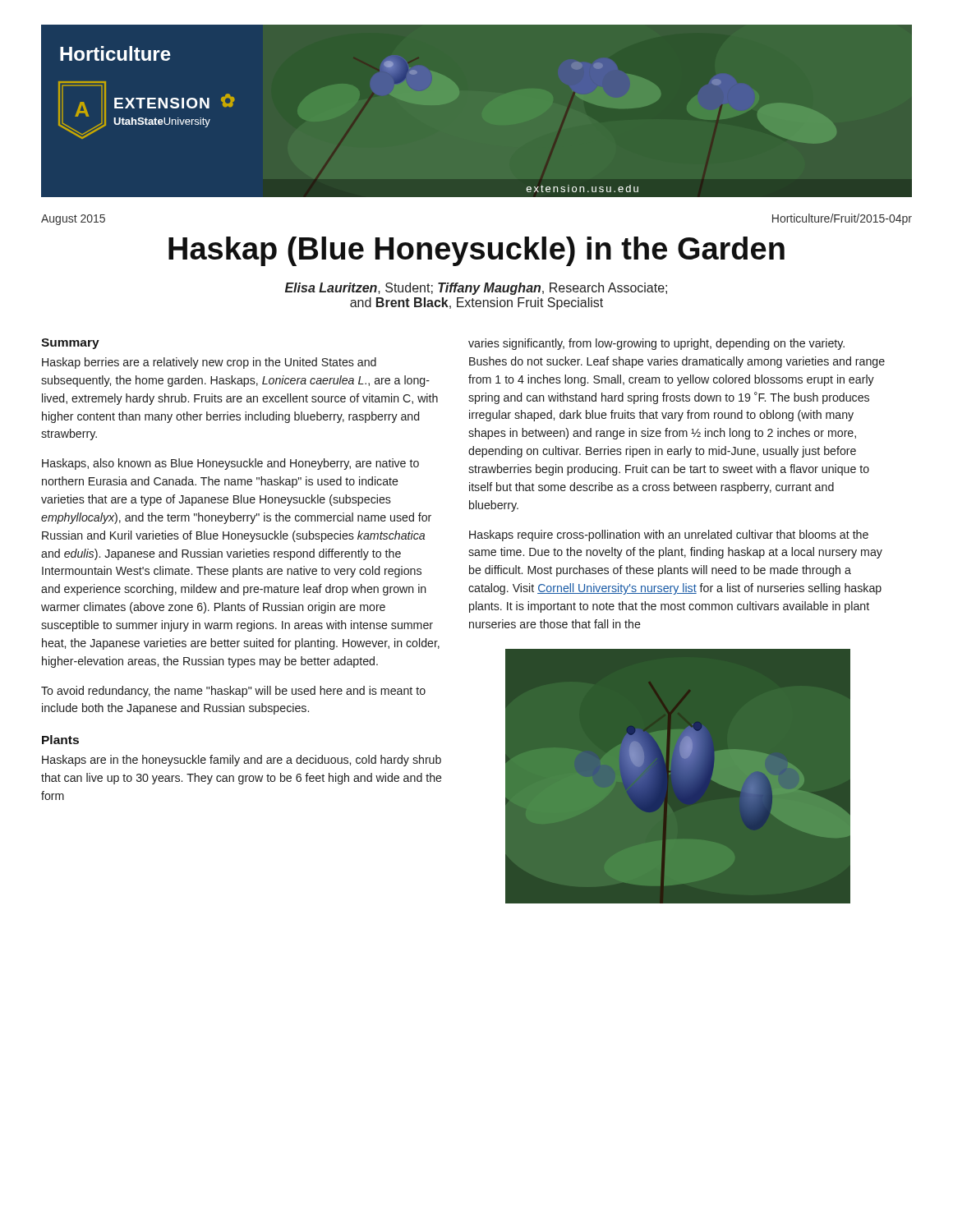Click the passage that begins "Elisa Lauritzen, Student; Tiffany Maughan,"
The height and width of the screenshot is (1232, 953).
click(476, 295)
